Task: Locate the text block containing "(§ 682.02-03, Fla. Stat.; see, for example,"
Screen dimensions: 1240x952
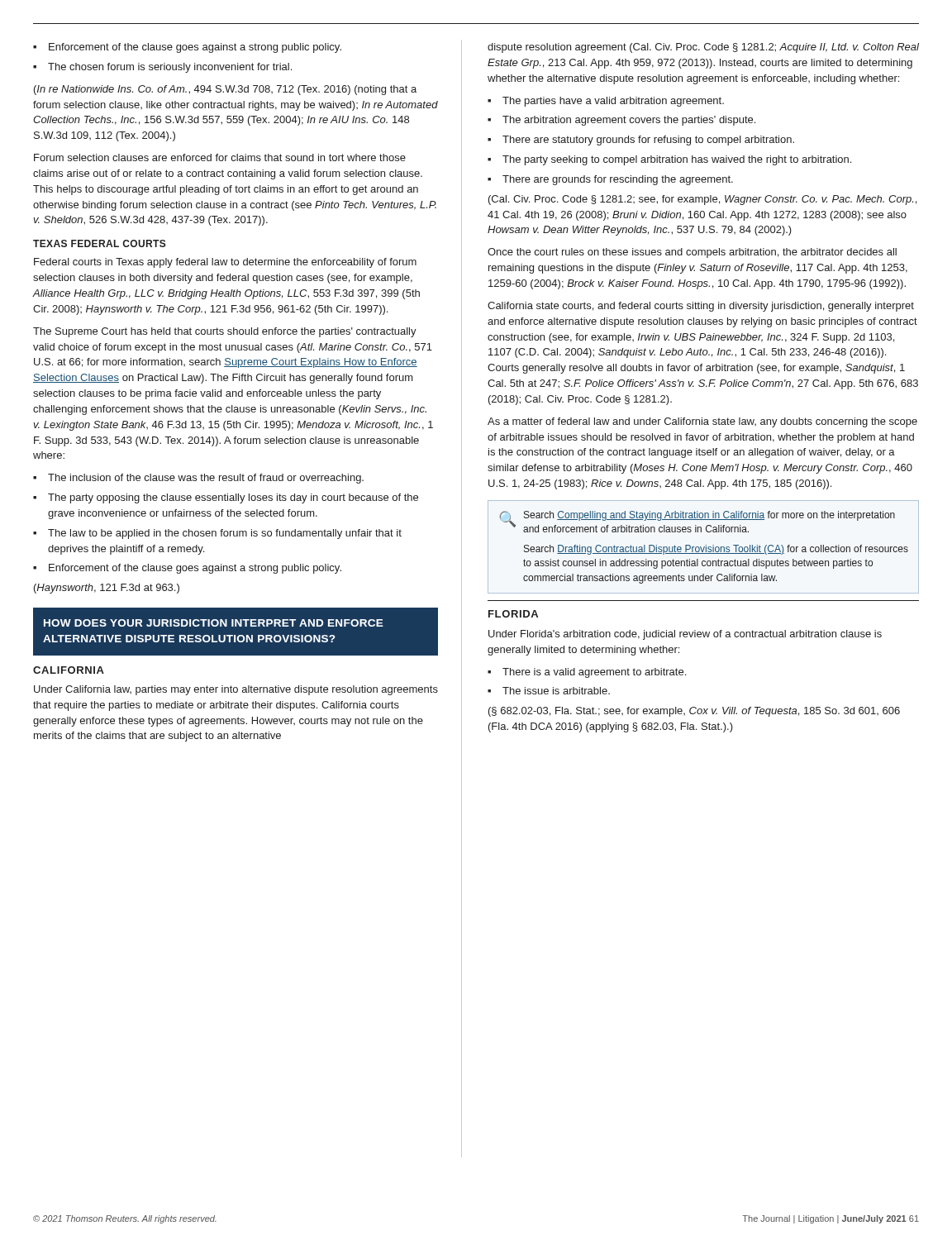Action: (x=703, y=719)
